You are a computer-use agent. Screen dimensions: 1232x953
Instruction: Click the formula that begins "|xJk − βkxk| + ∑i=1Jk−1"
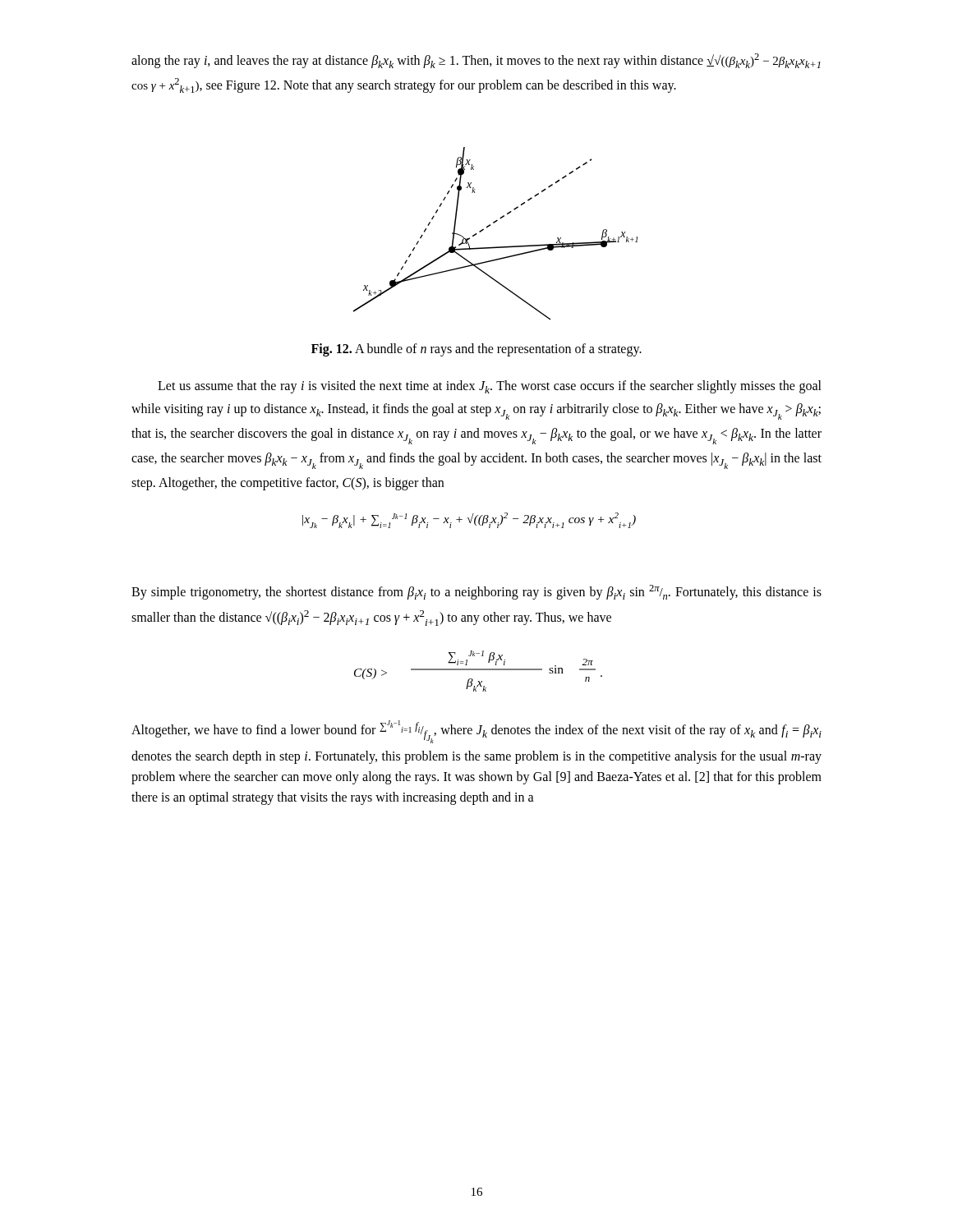pos(476,534)
